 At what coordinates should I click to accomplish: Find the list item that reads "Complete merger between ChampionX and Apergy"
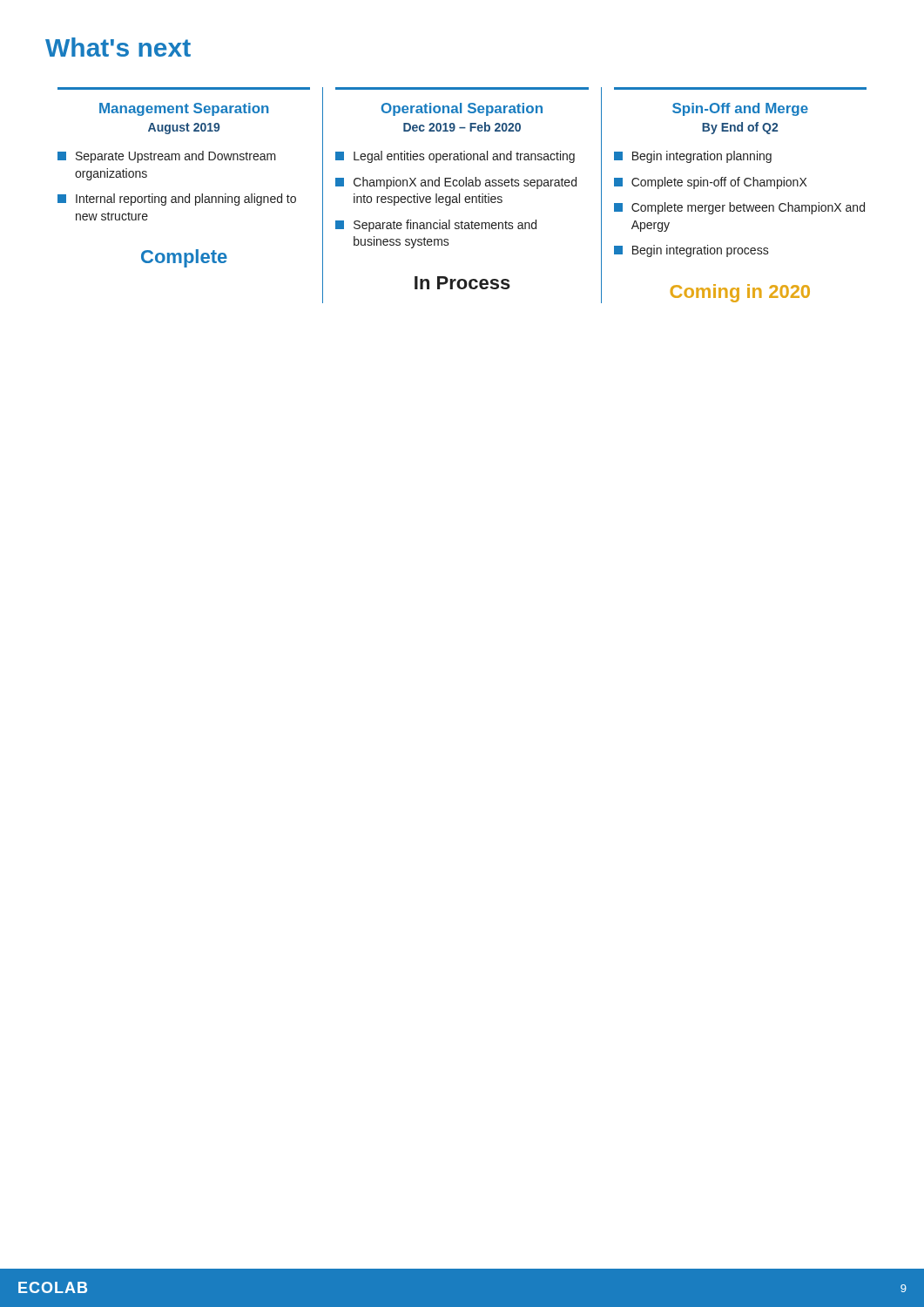coord(740,217)
